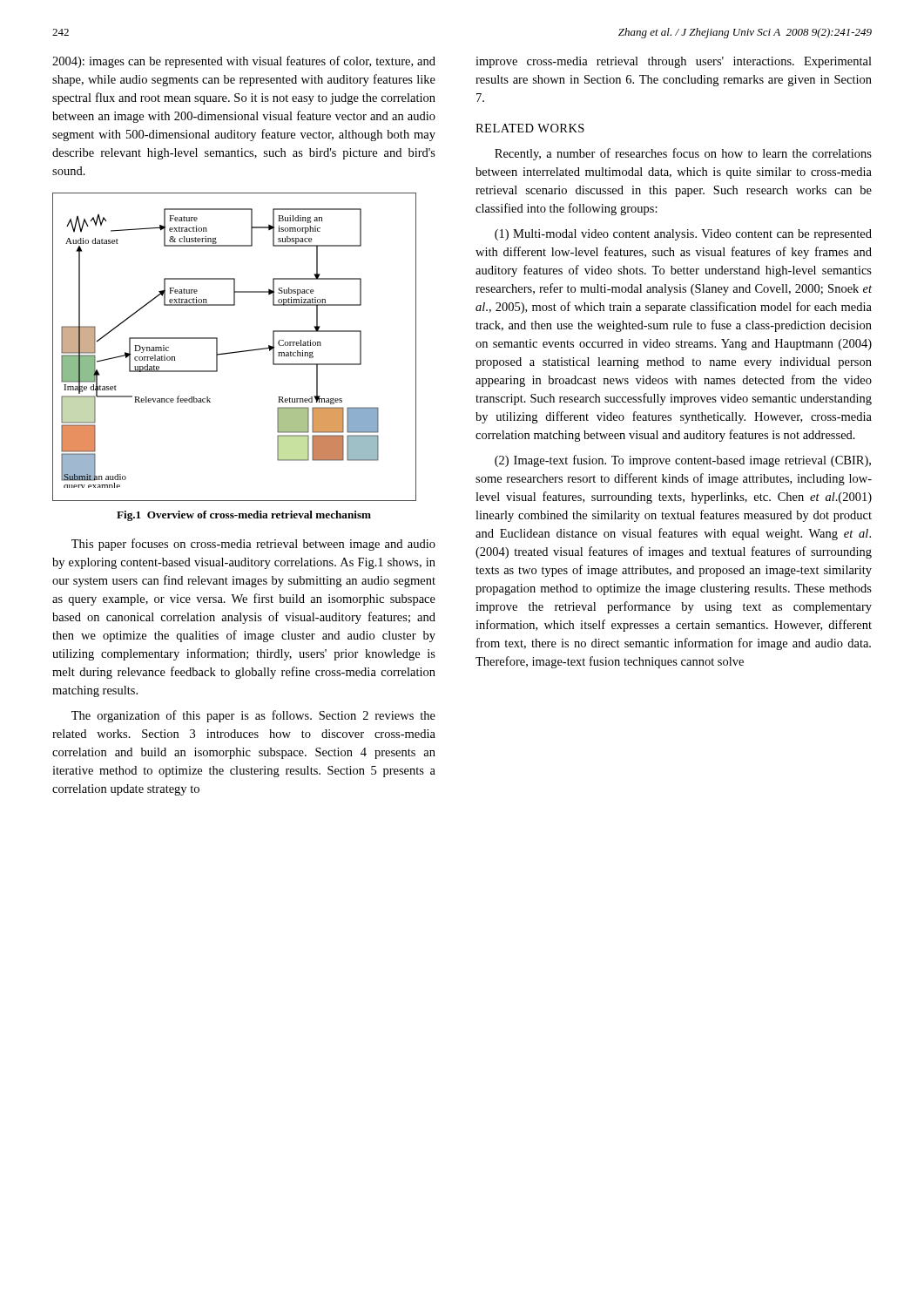Select the flowchart

(234, 347)
